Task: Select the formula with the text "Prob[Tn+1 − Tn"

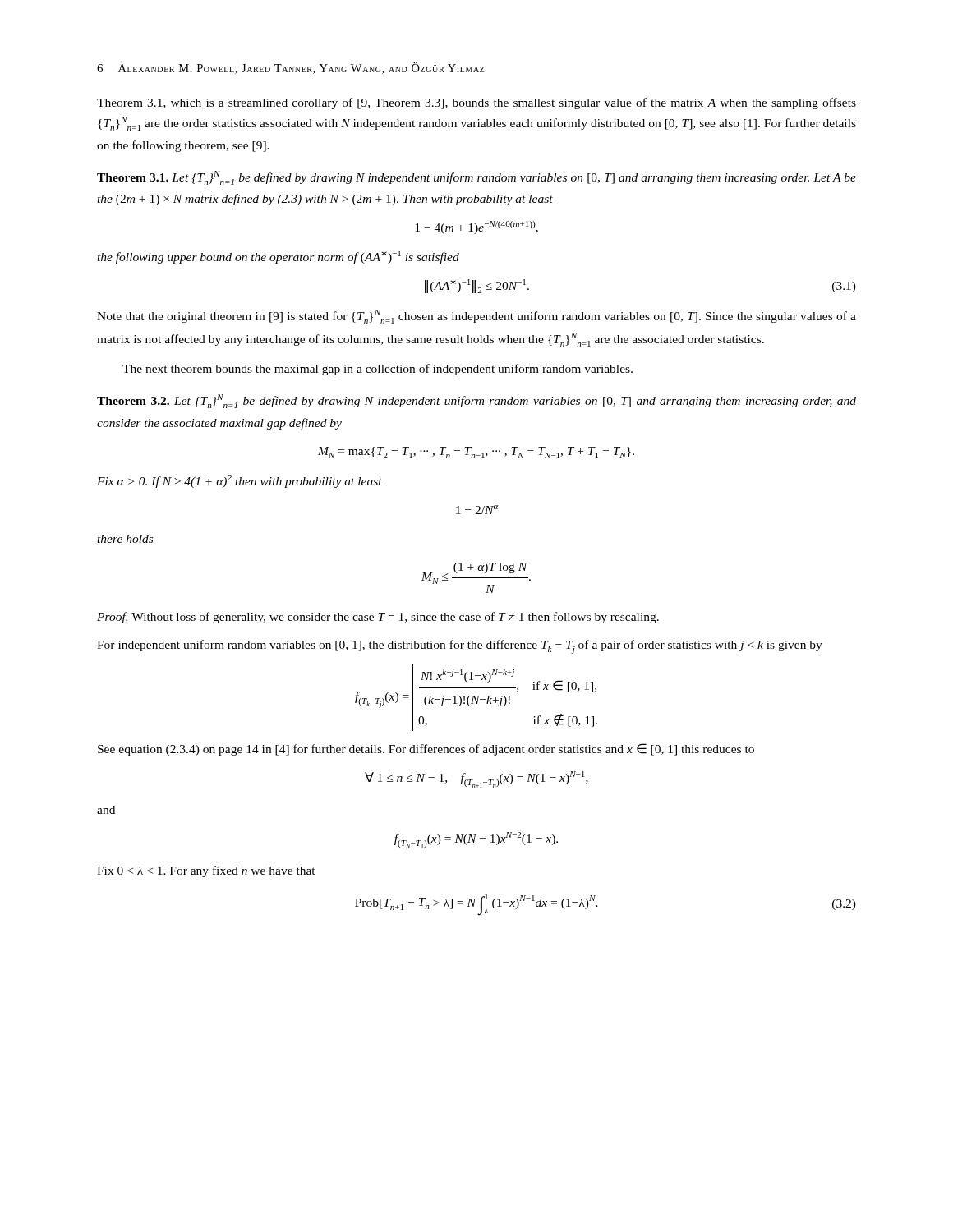Action: tap(476, 903)
